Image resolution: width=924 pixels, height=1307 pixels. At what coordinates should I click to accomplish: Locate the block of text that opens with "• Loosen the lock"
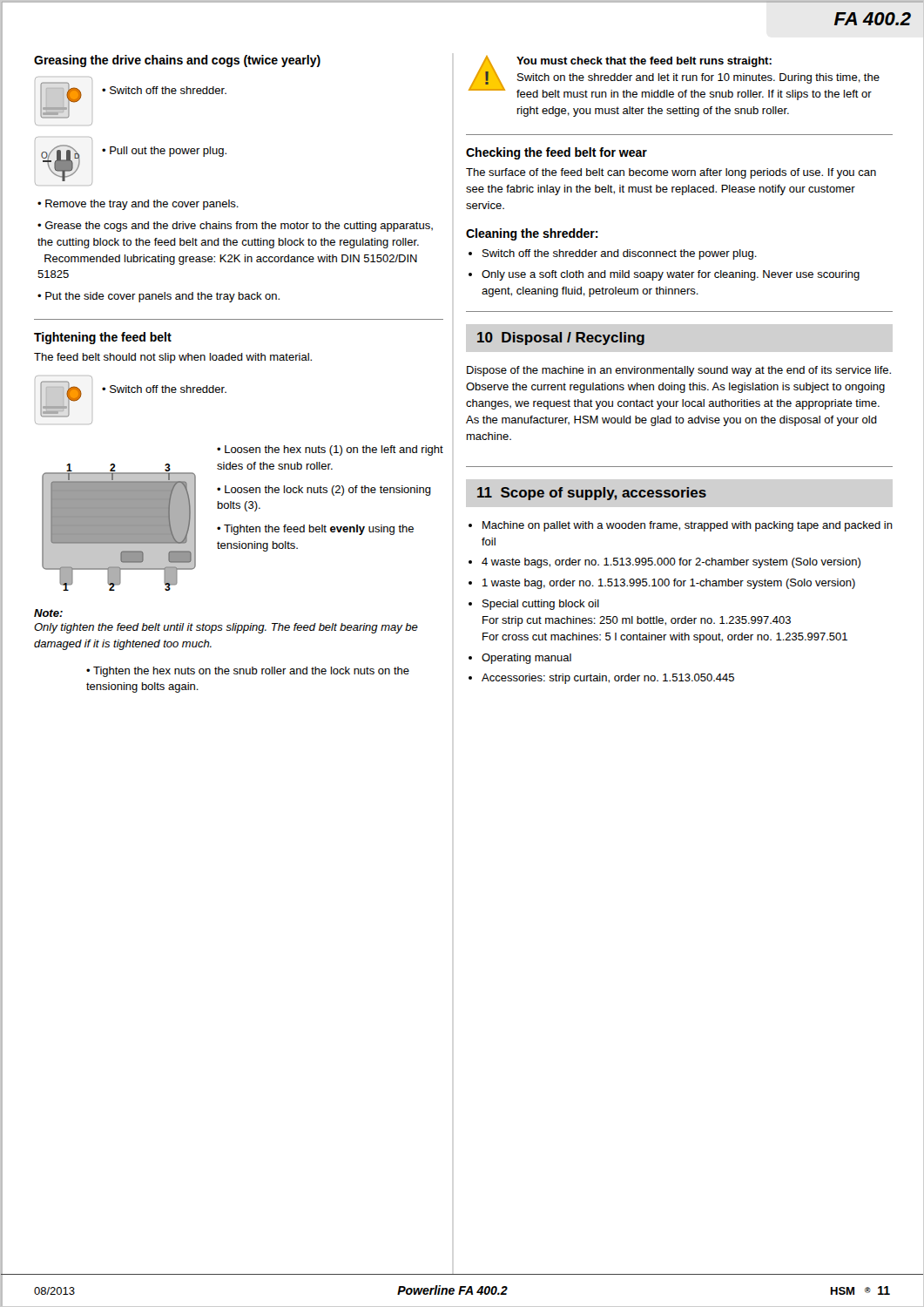(x=324, y=497)
